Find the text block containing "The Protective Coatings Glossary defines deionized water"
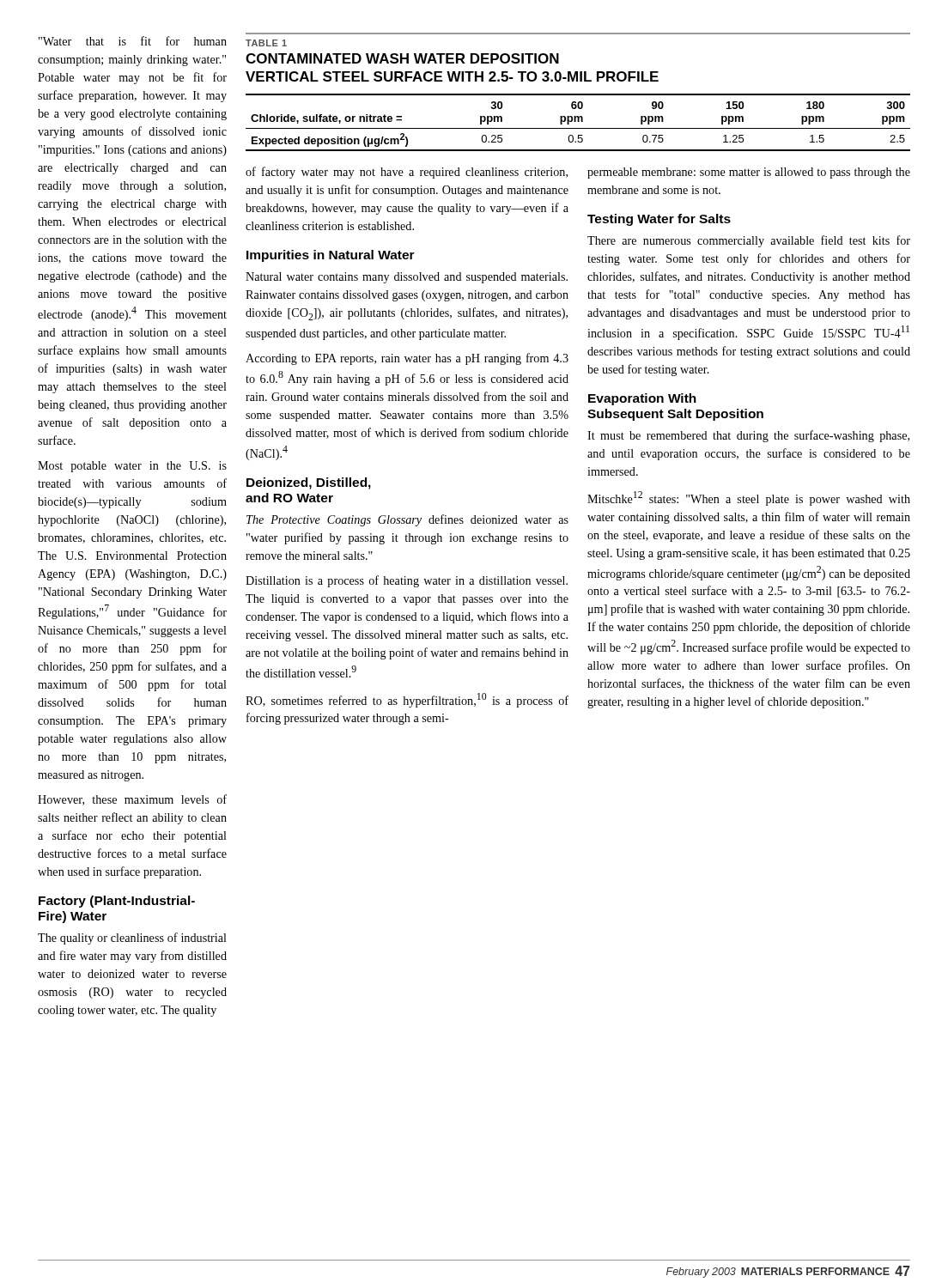 point(407,619)
